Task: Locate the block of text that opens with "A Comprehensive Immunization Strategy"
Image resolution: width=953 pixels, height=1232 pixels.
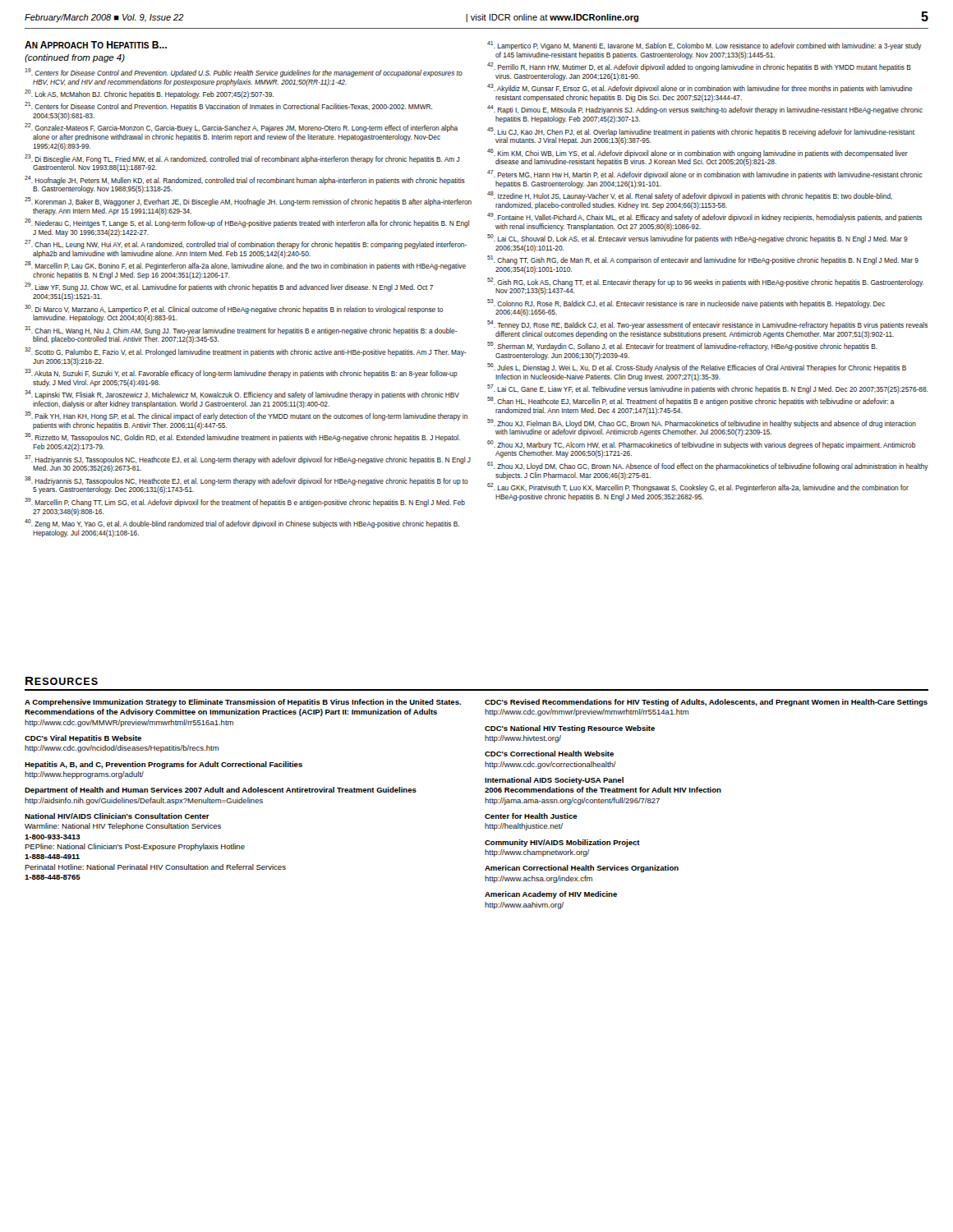Action: pyautogui.click(x=246, y=713)
